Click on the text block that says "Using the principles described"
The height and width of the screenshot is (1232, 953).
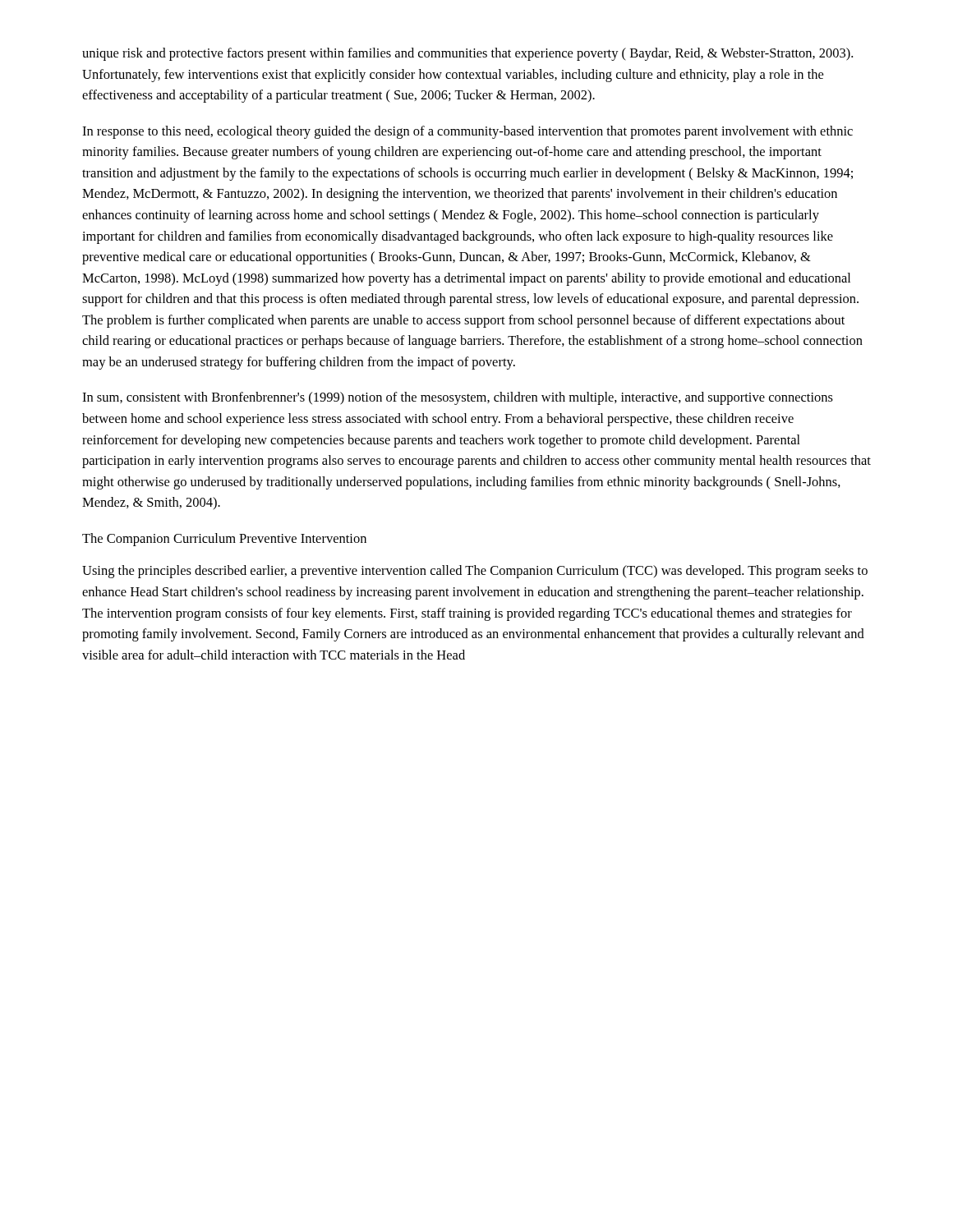[475, 613]
